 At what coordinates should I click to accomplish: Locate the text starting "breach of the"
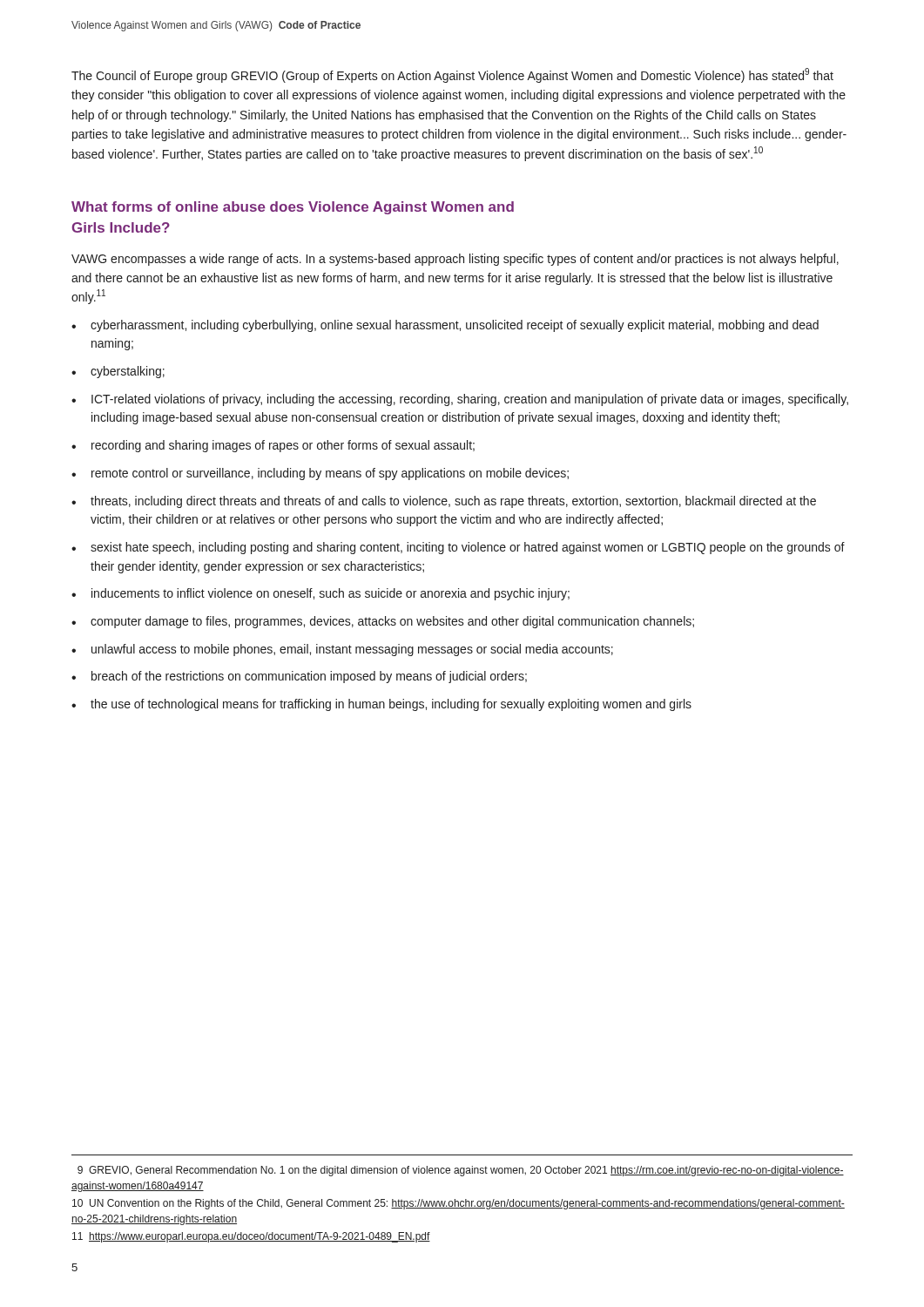[309, 676]
